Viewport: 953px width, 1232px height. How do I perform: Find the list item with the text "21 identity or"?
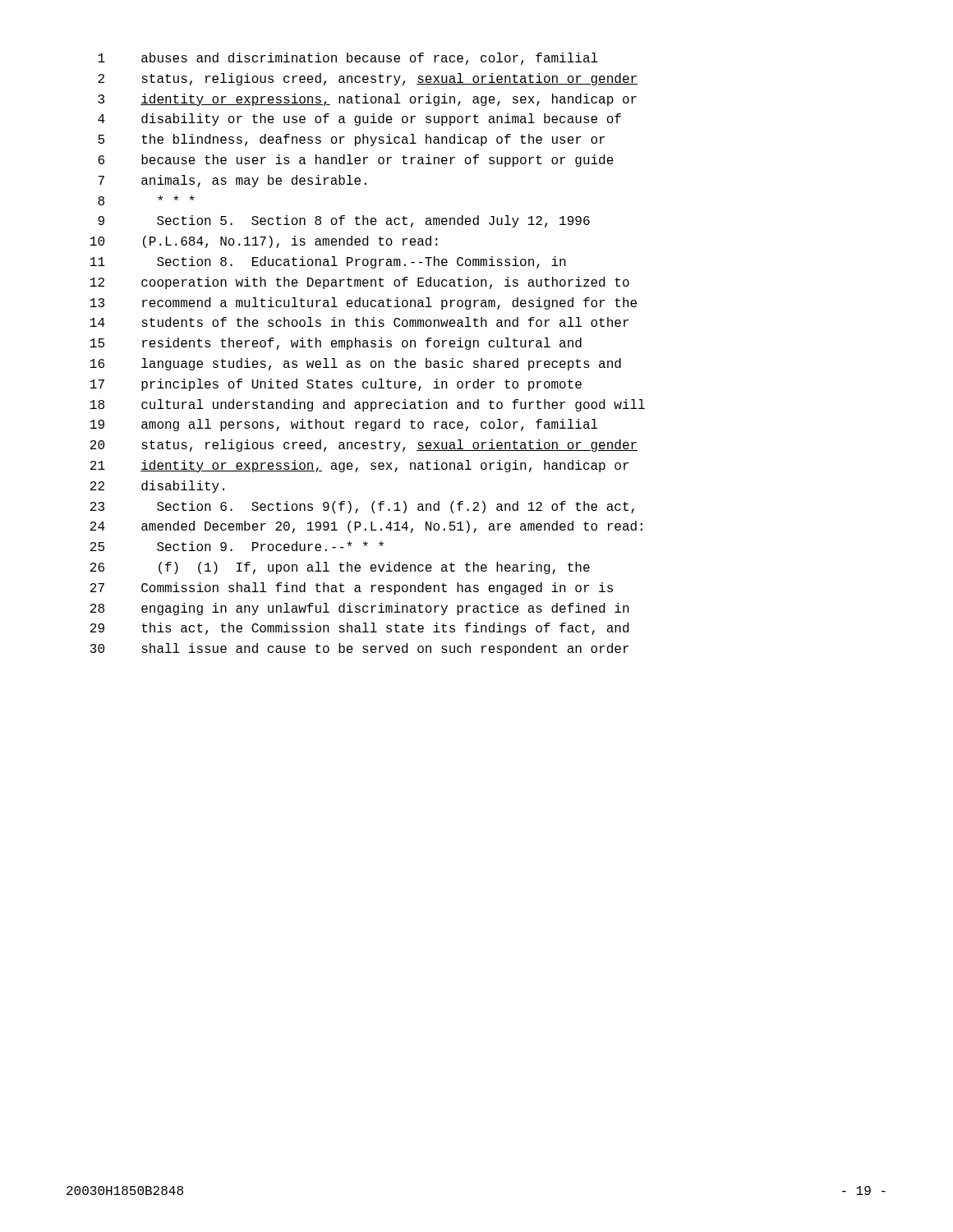(x=348, y=467)
